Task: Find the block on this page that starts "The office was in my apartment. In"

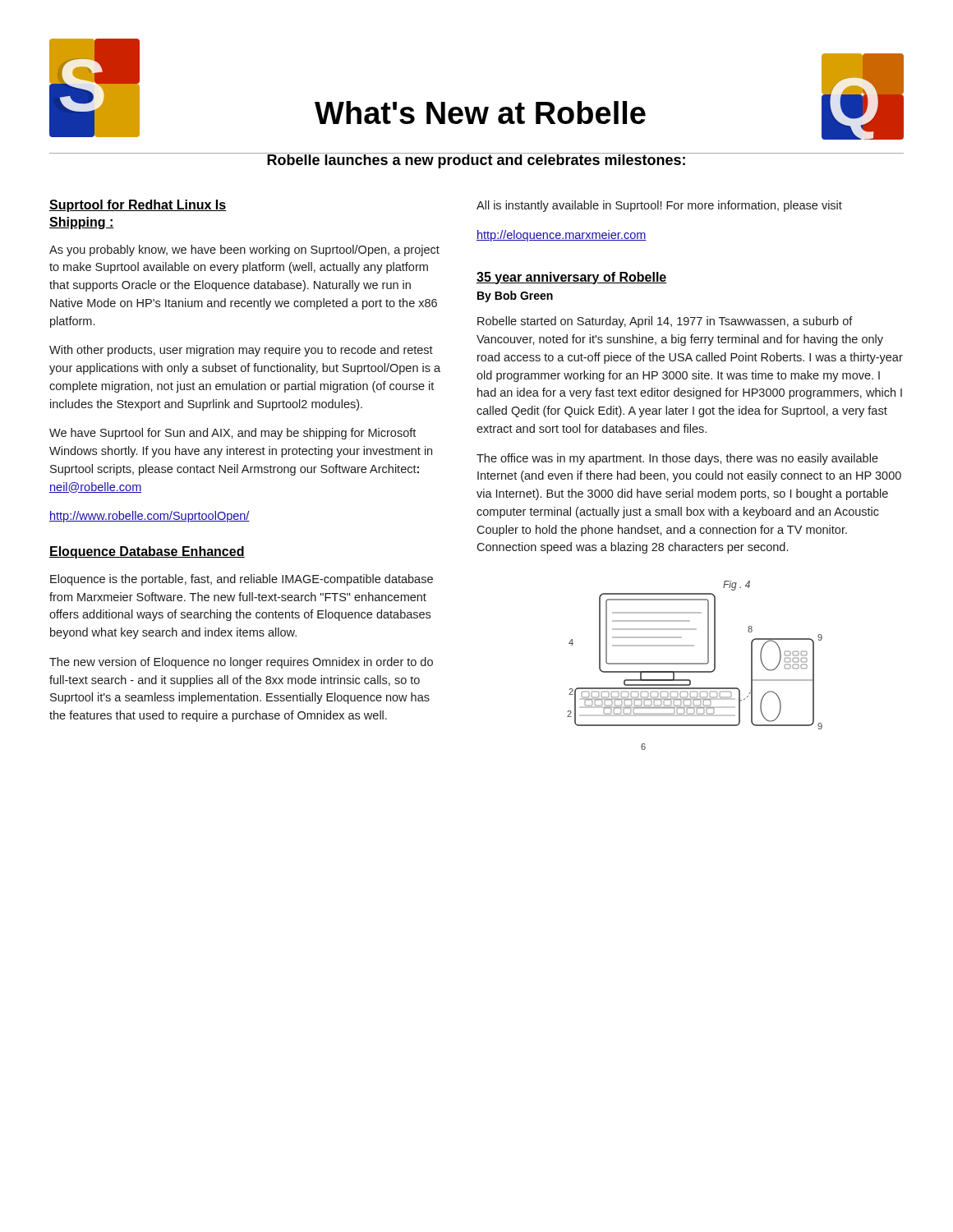Action: (x=690, y=503)
